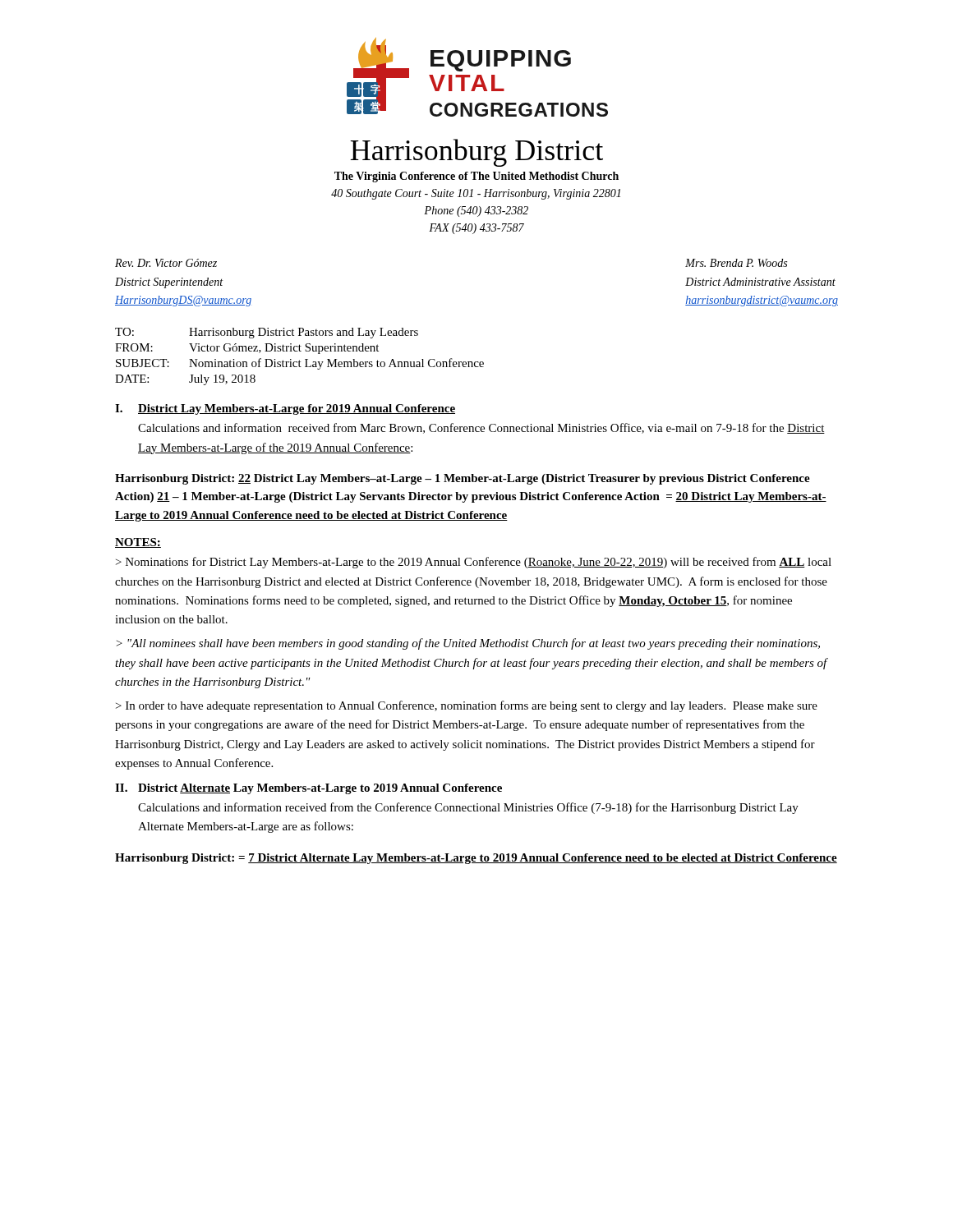The width and height of the screenshot is (953, 1232).
Task: Where is the passage that starts "> Nominations for District Lay Members-at-Large"?
Action: (x=476, y=663)
